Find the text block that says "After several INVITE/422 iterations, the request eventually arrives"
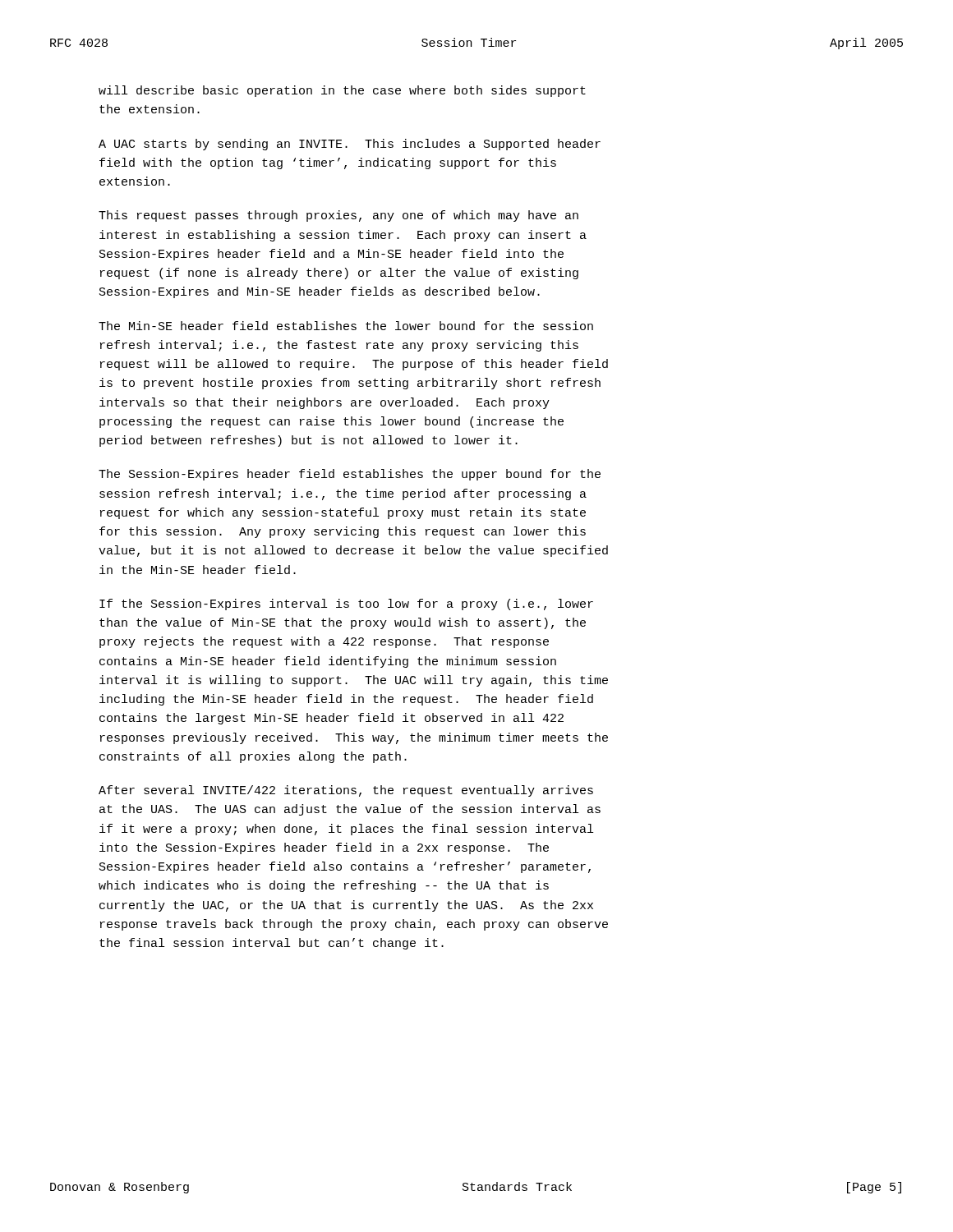 [x=354, y=868]
